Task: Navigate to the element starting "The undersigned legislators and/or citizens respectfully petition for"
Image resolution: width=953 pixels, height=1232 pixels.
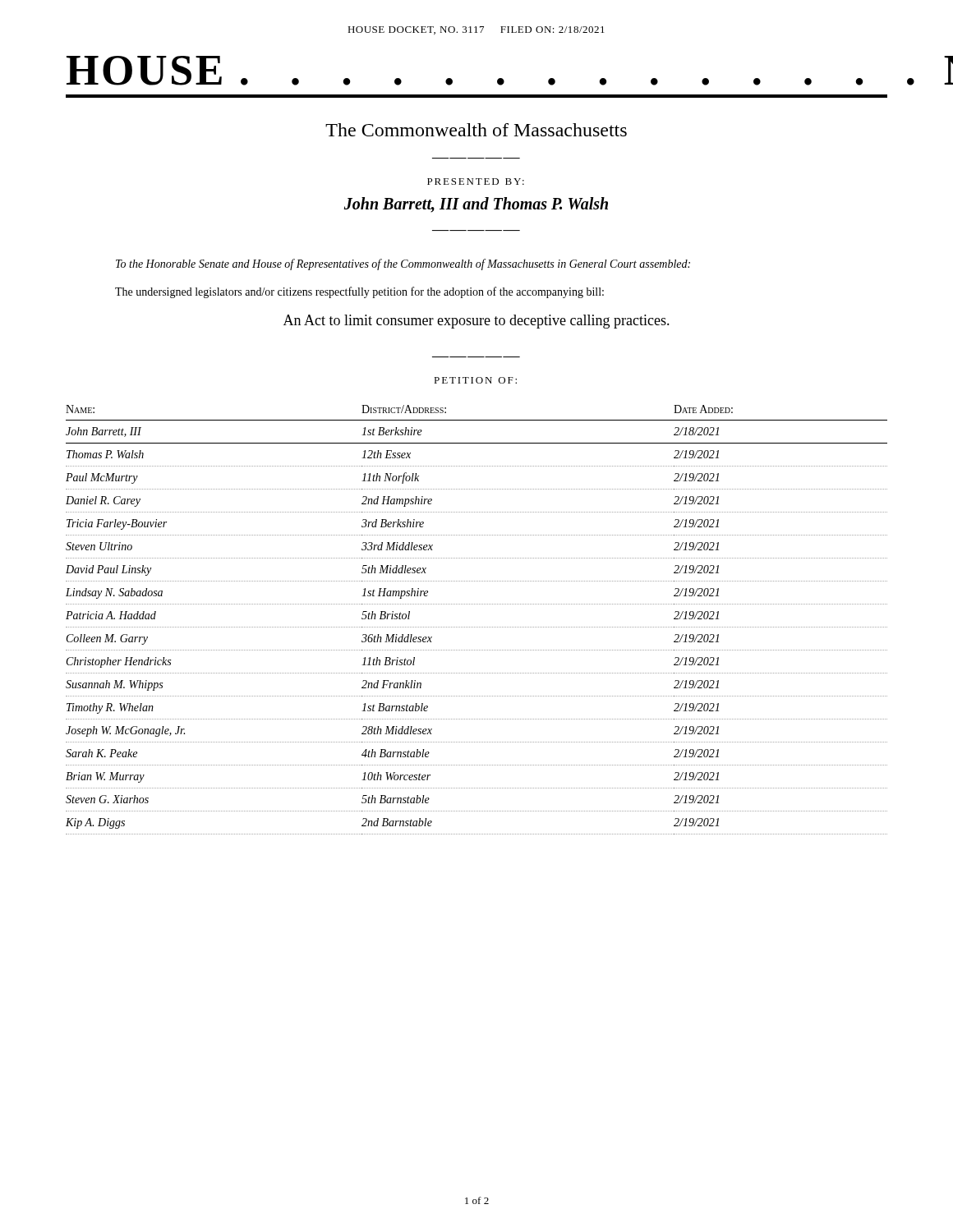Action: (360, 292)
